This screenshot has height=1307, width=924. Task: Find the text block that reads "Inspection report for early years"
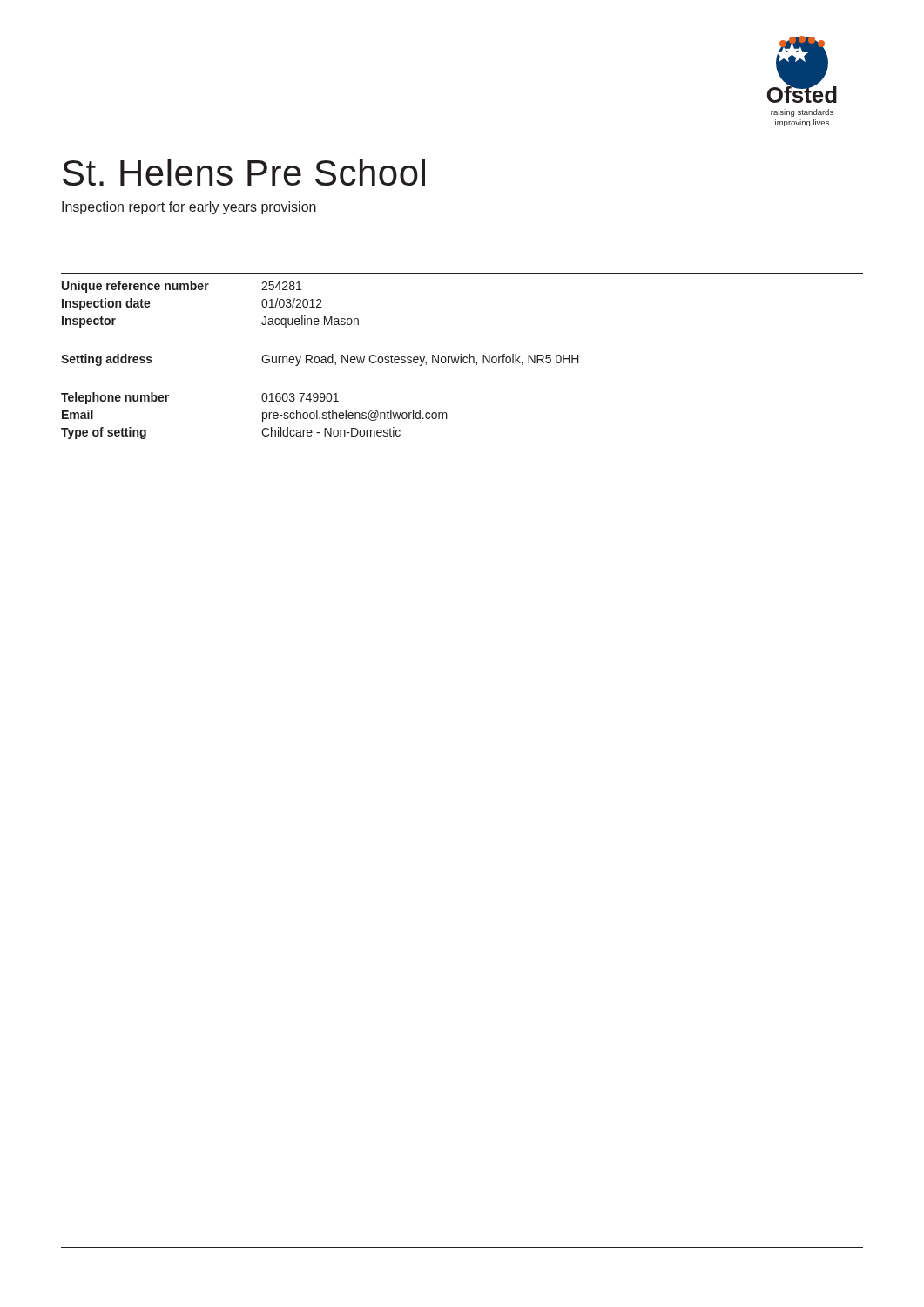[189, 208]
